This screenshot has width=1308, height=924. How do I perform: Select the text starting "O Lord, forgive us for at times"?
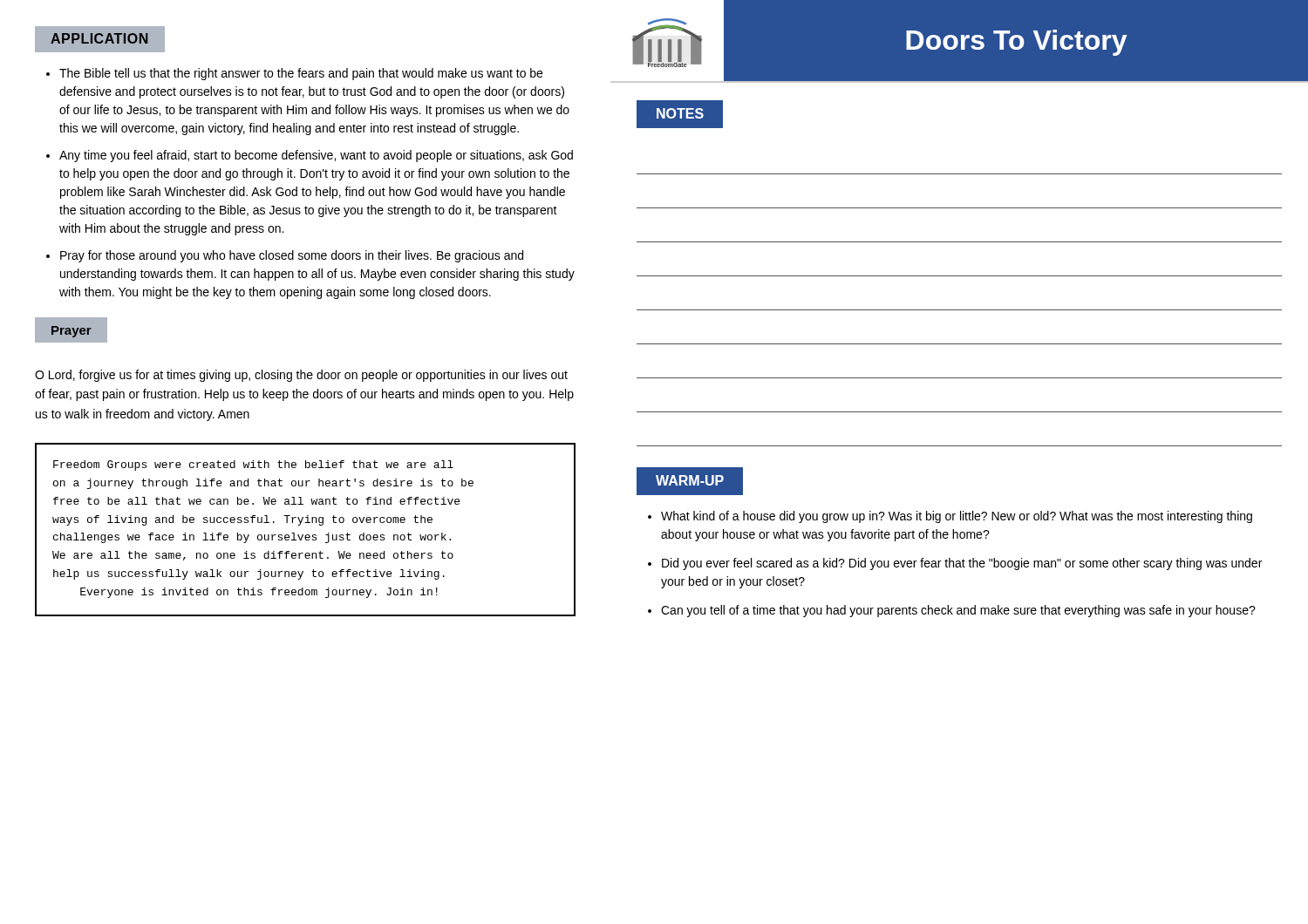pyautogui.click(x=305, y=395)
